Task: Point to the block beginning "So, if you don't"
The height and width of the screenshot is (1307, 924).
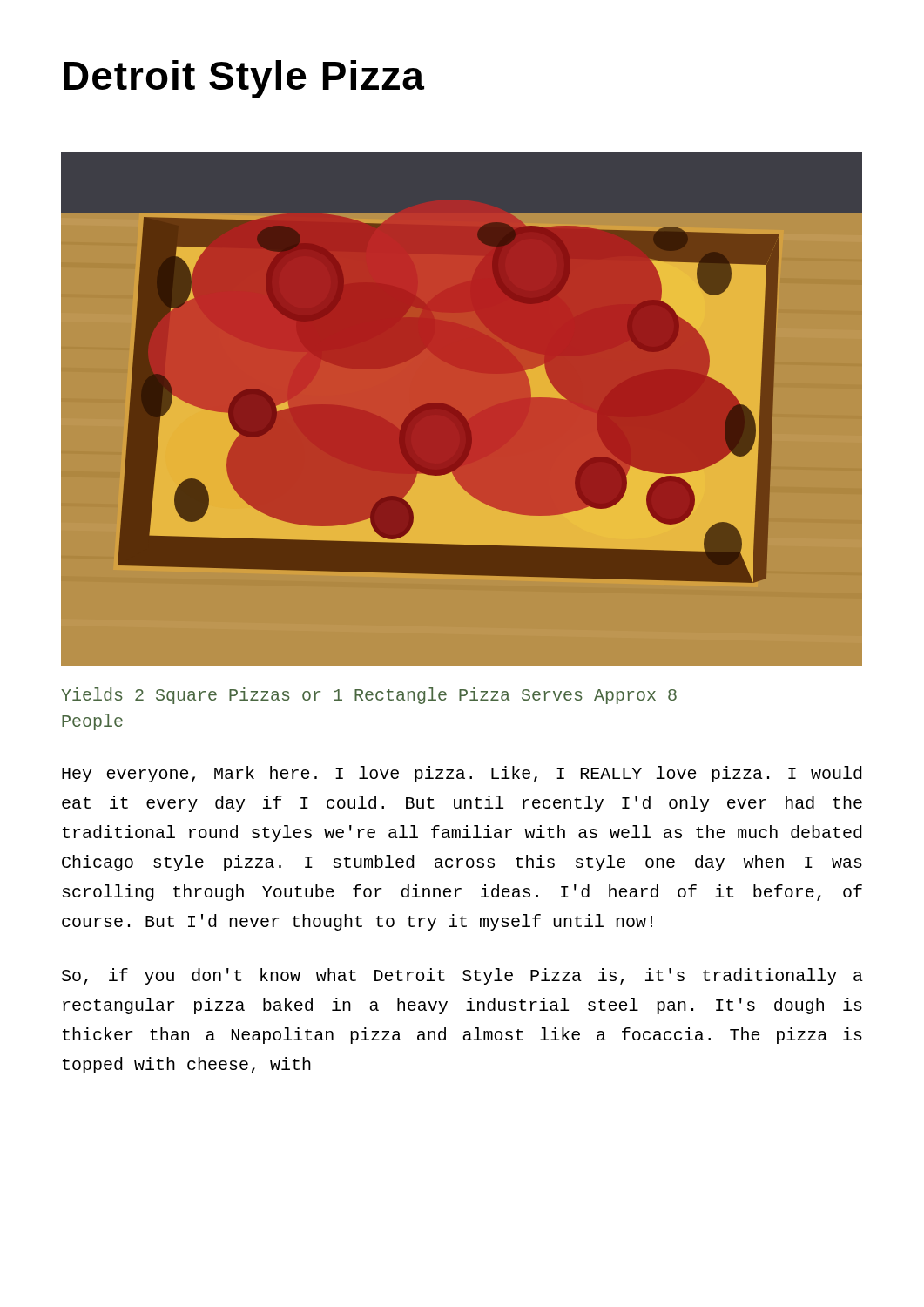Action: 462,1021
